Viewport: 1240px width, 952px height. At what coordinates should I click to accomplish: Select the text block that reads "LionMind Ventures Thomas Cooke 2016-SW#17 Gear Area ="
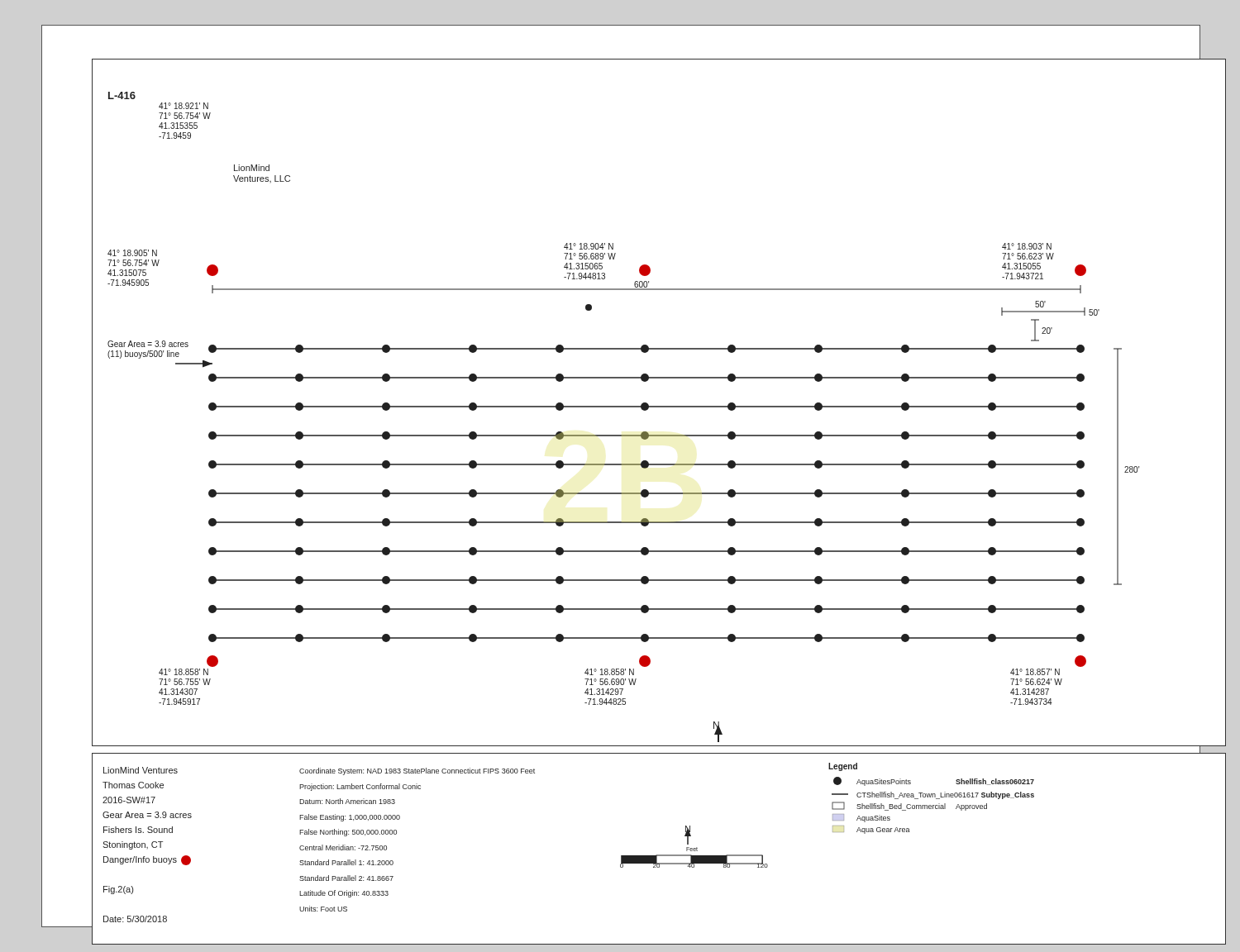(147, 845)
